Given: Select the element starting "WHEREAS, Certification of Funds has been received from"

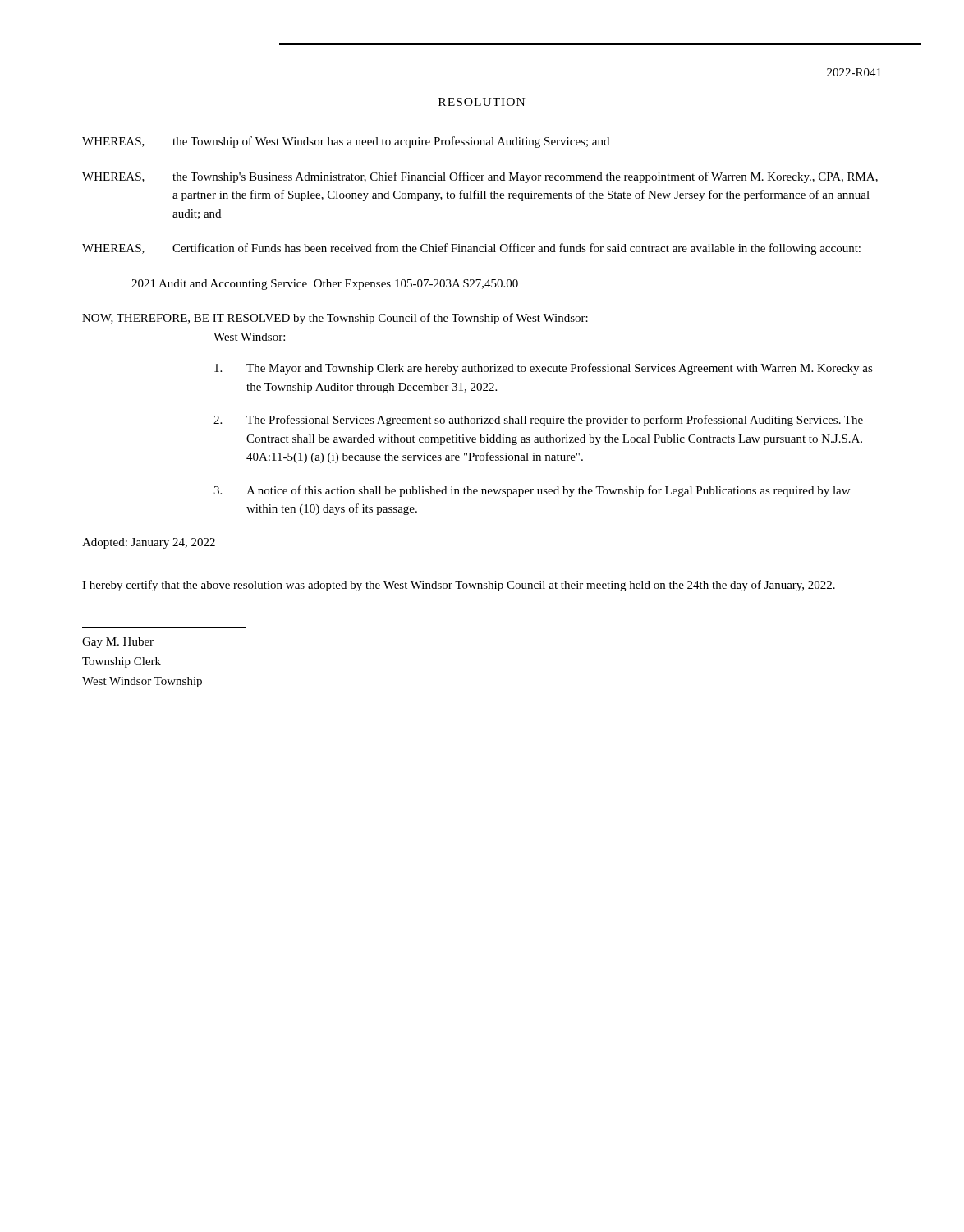Looking at the screenshot, I should coord(482,248).
